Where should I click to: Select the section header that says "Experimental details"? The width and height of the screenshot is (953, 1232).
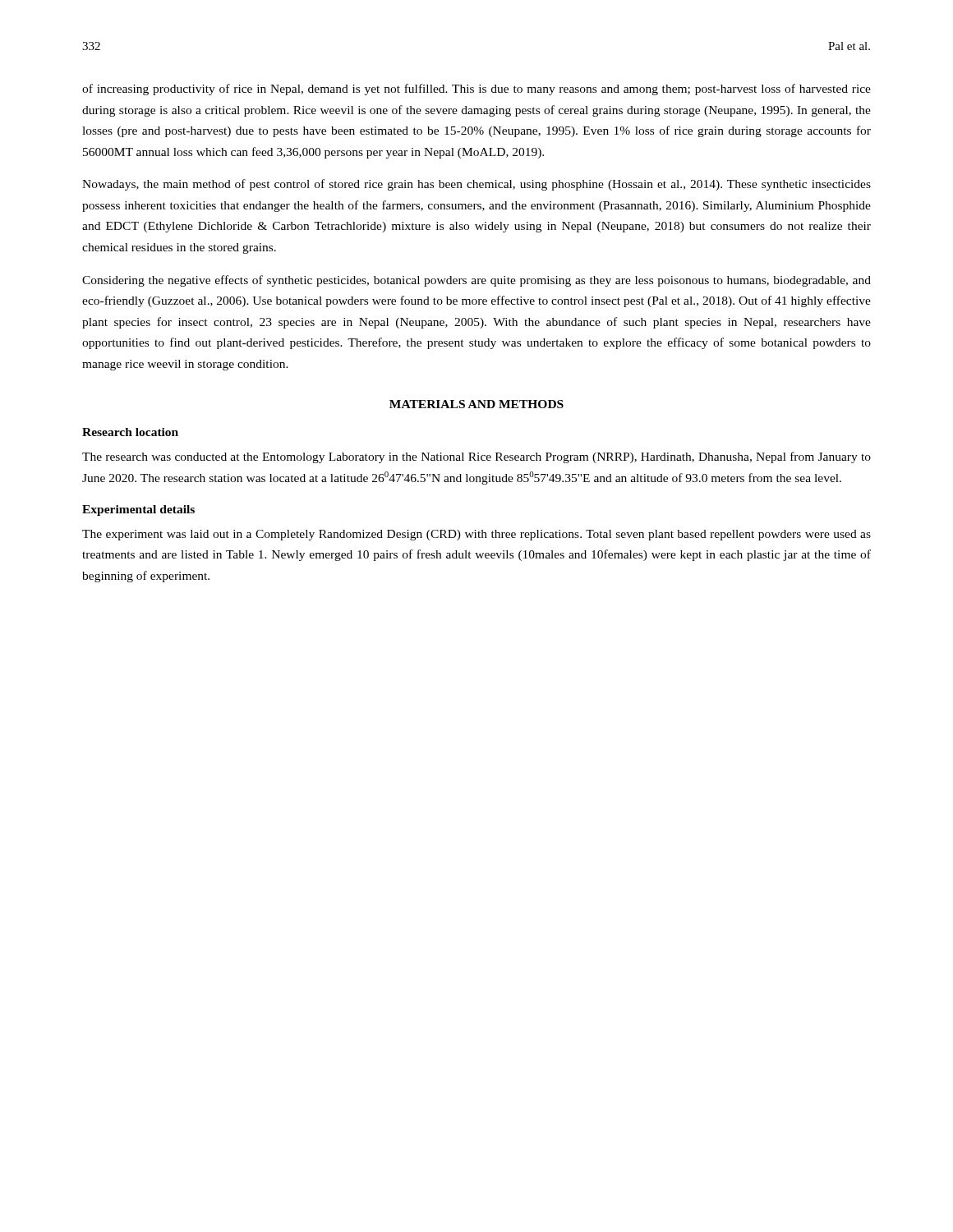pos(139,509)
